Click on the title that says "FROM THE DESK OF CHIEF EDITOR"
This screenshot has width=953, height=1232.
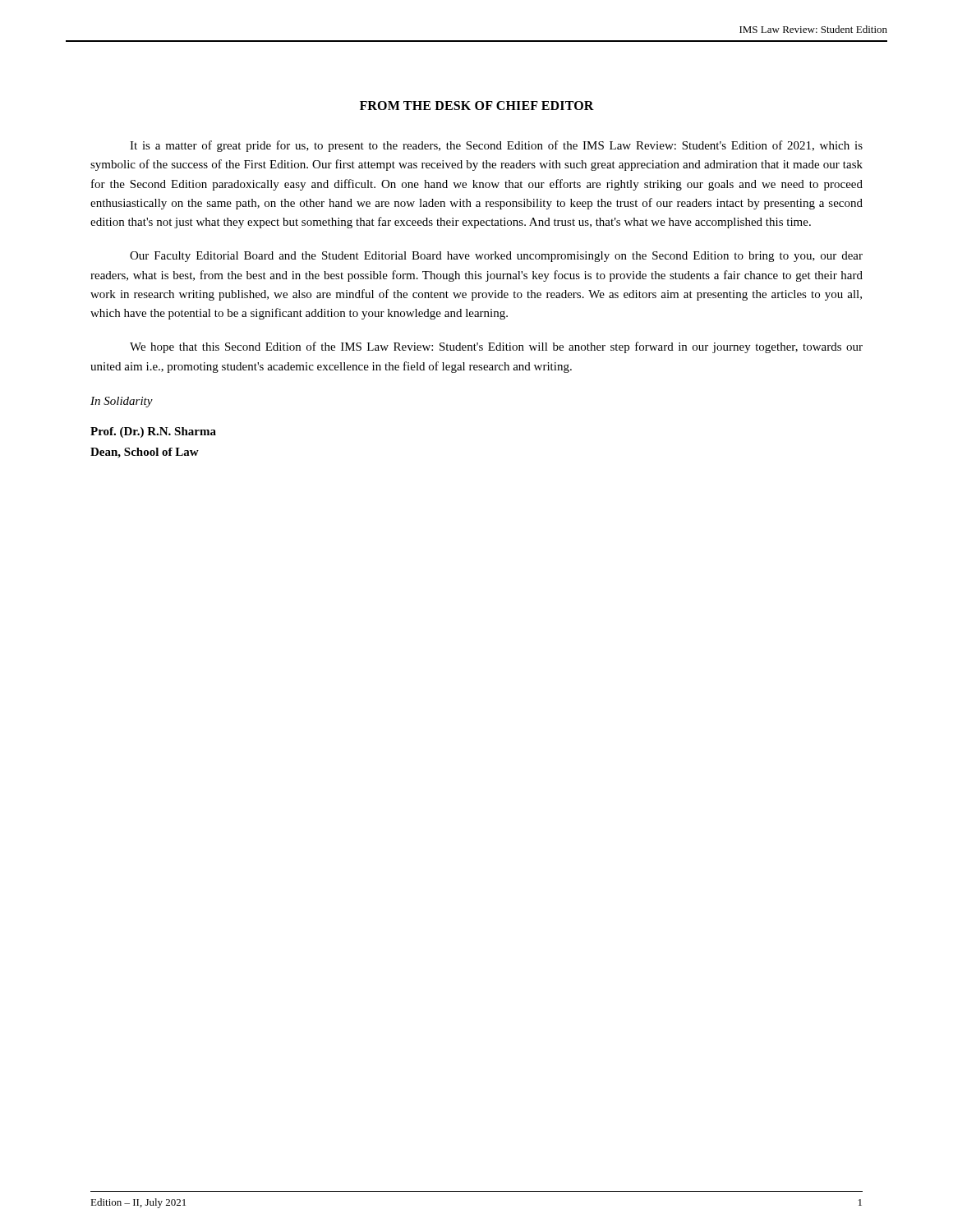pos(476,106)
